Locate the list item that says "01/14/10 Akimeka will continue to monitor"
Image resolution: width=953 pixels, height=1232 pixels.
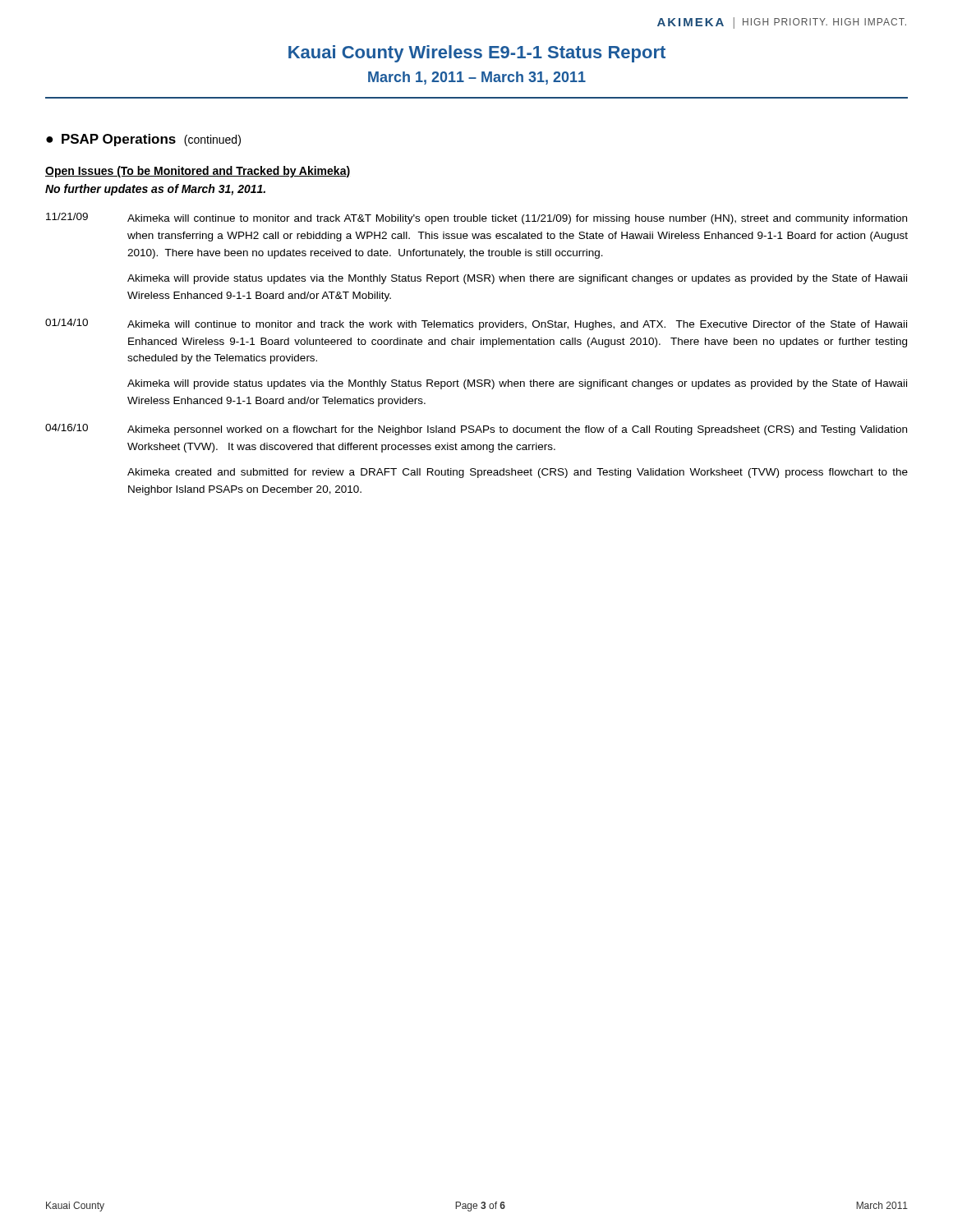click(476, 324)
